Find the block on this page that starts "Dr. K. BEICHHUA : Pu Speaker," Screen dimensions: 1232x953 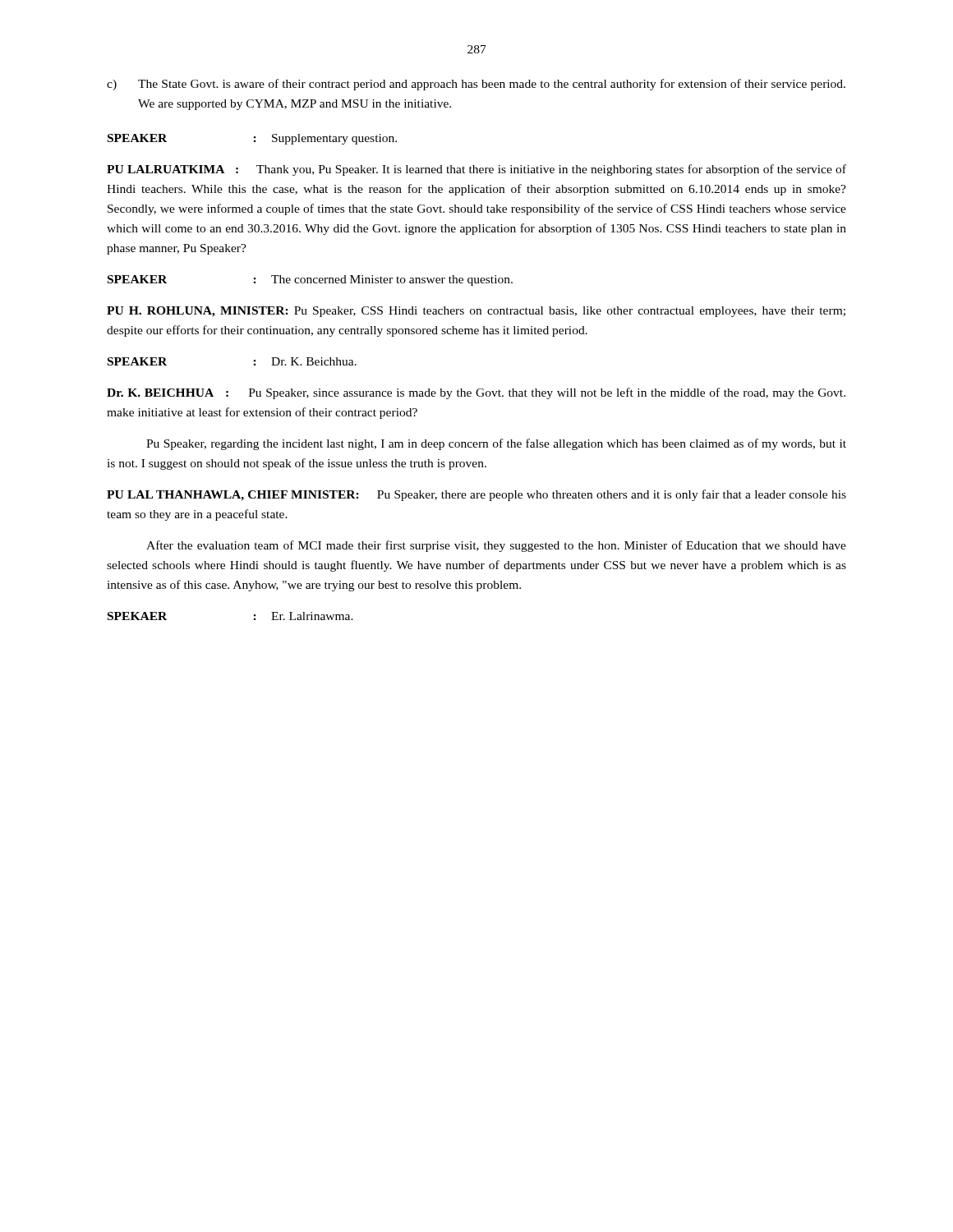point(476,402)
